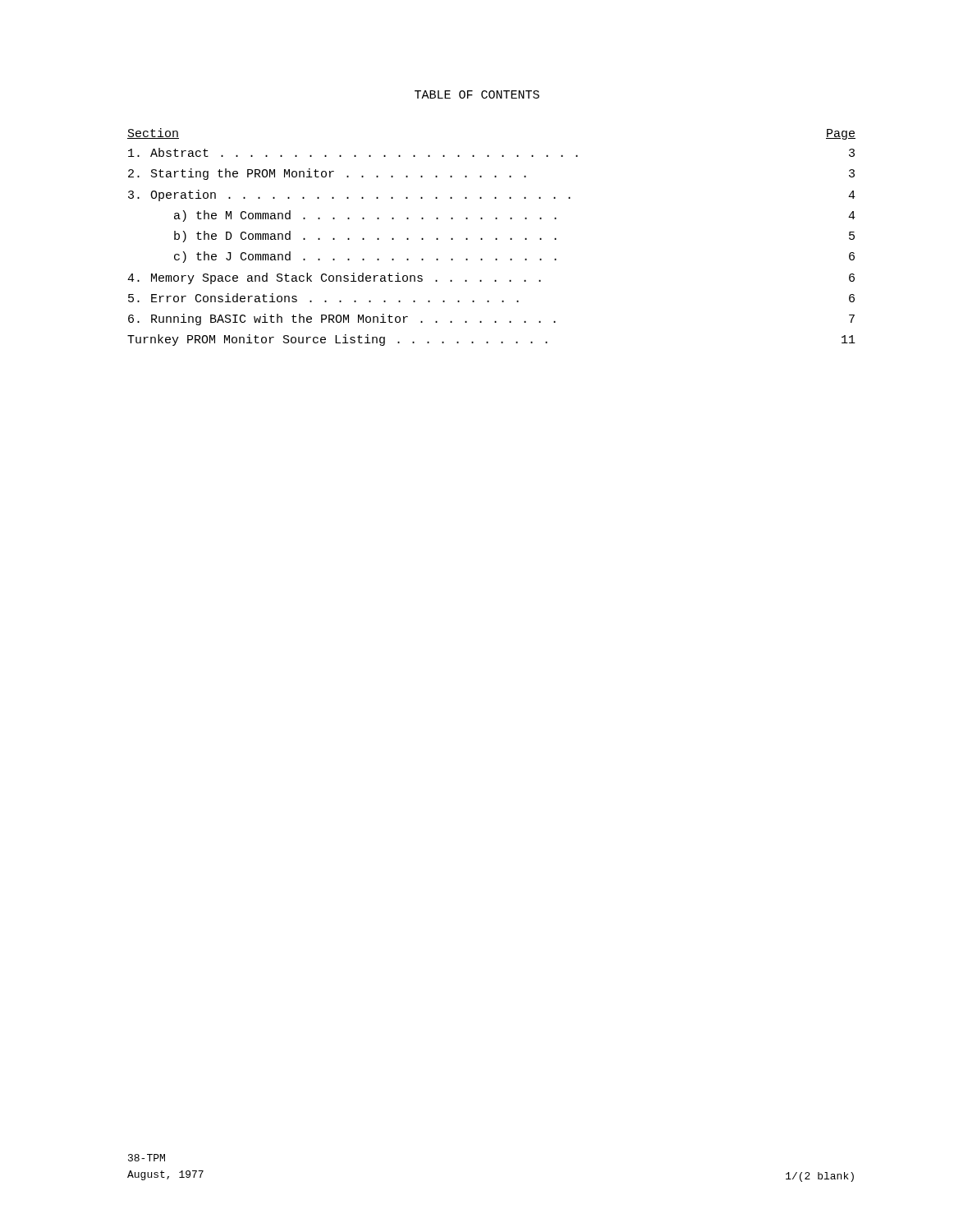
Task: Navigate to the passage starting "2. Starting the PROM Monitor"
Action: coord(491,175)
